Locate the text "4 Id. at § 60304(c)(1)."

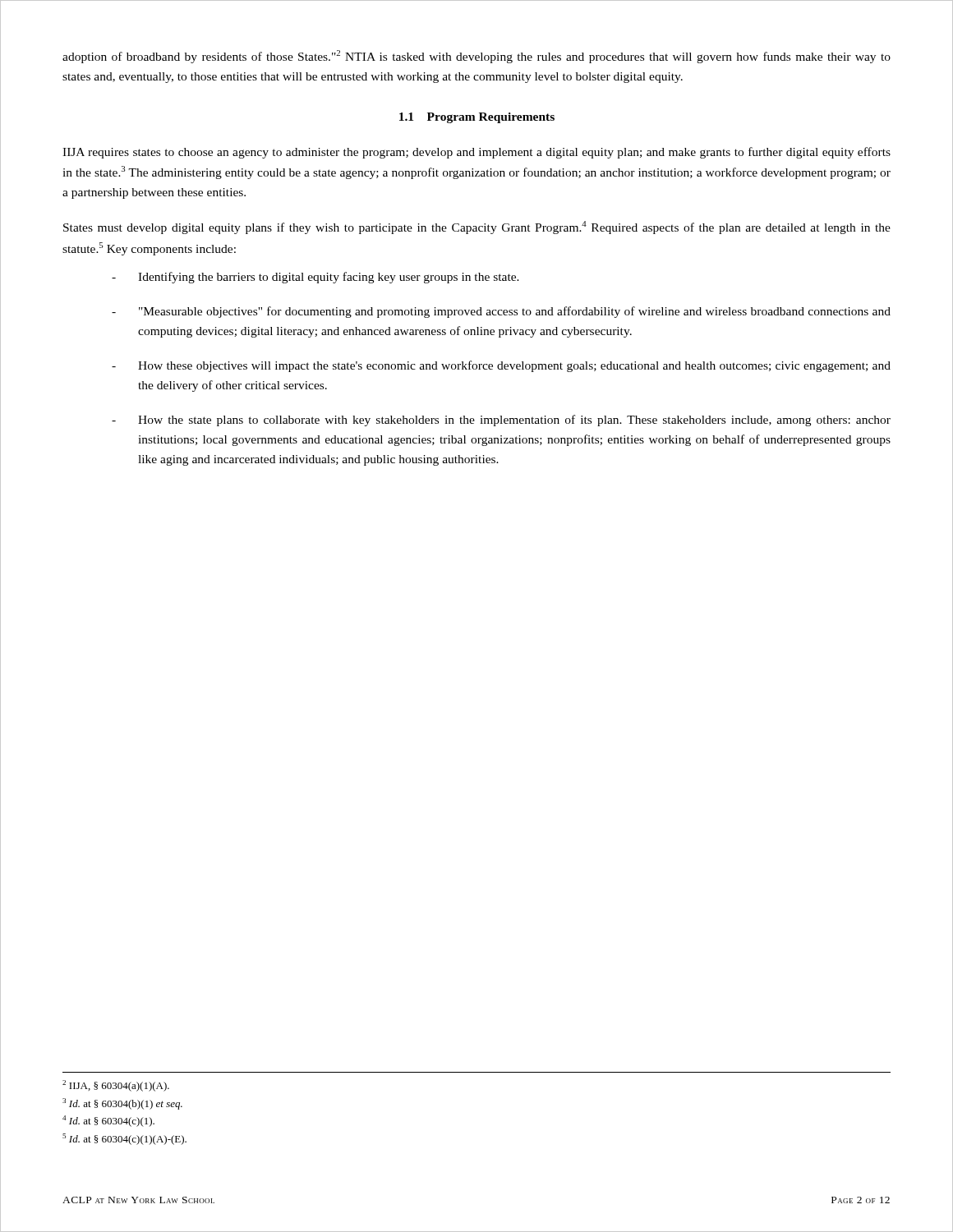coord(109,1121)
